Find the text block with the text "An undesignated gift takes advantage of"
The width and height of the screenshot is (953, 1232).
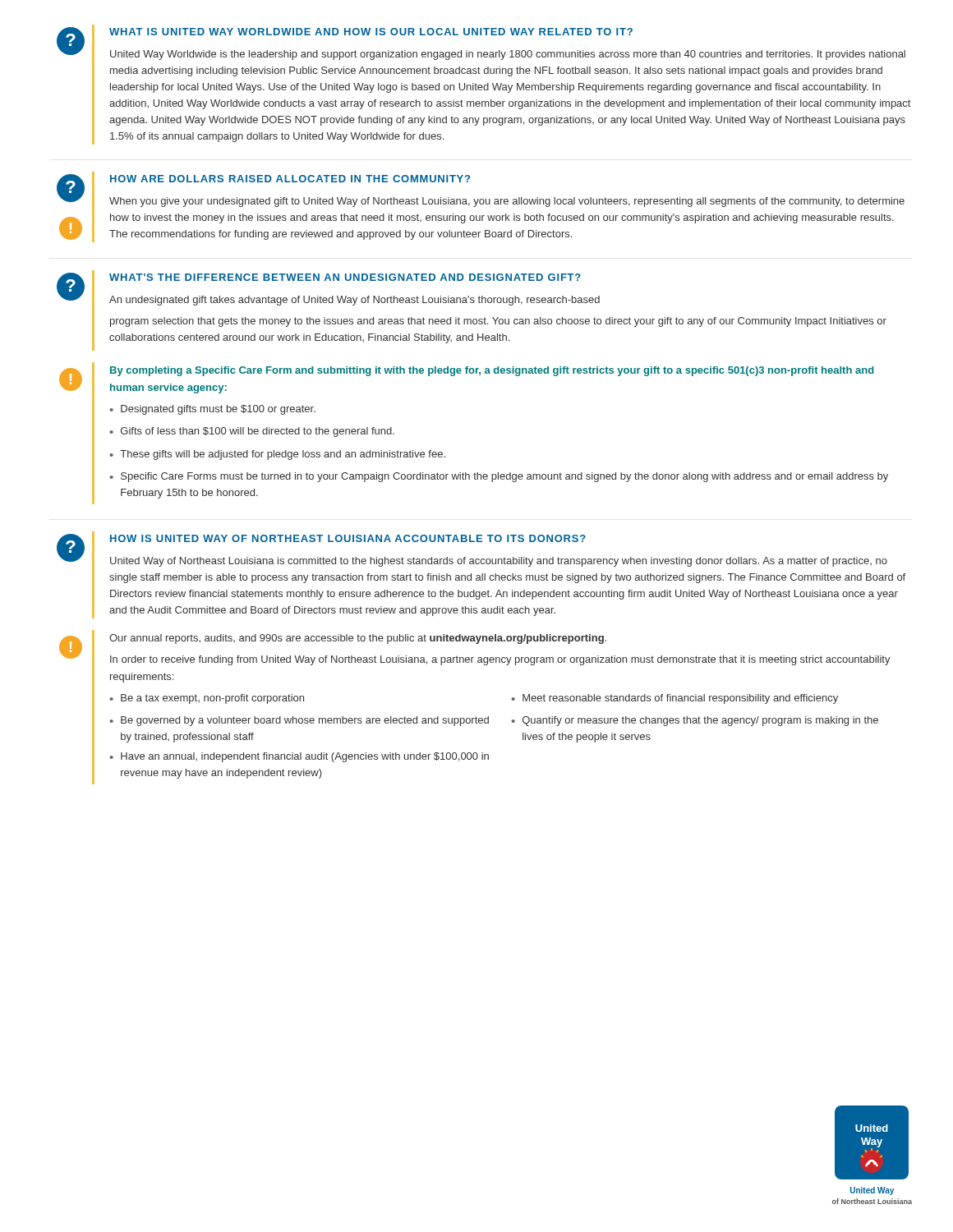[x=511, y=319]
